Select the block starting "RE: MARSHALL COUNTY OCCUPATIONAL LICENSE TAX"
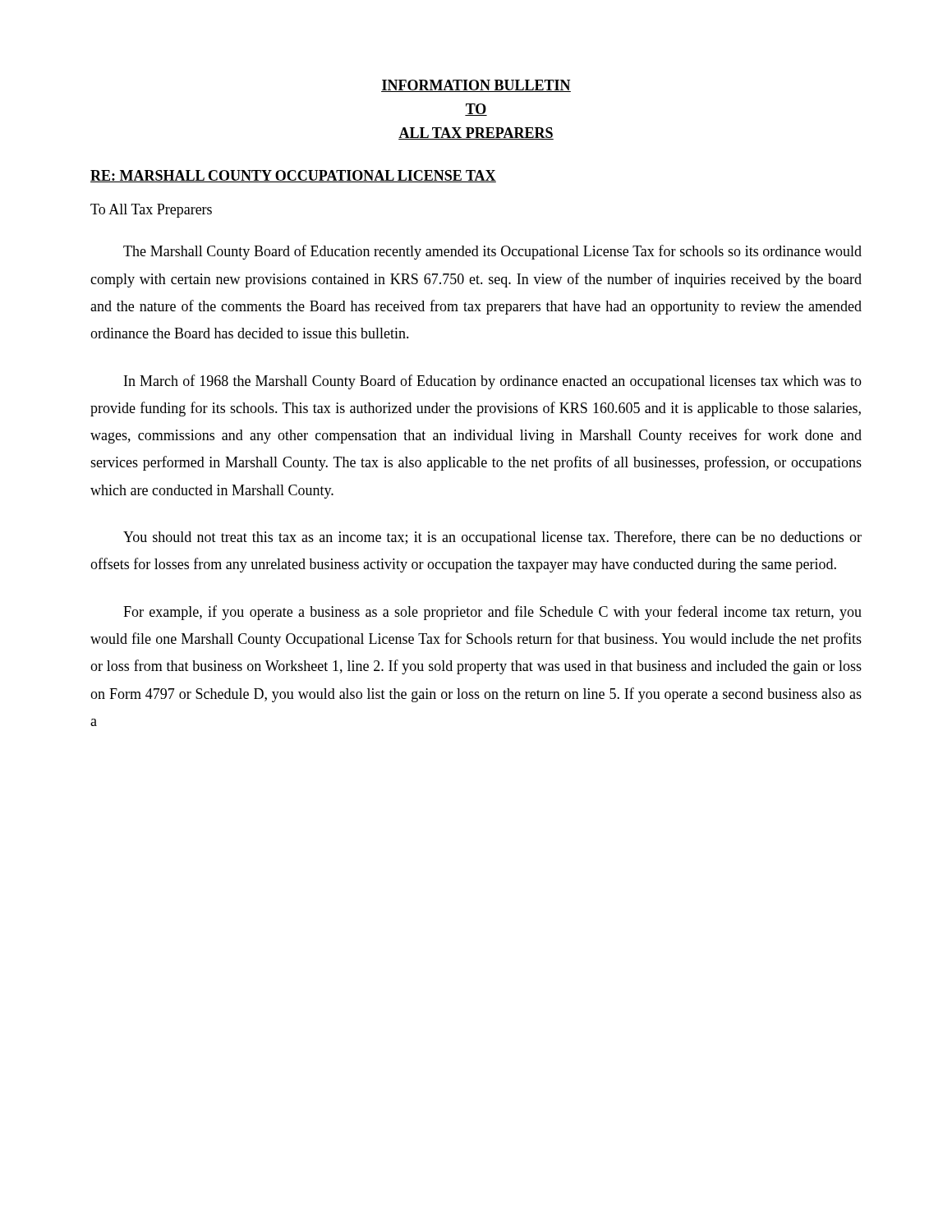 click(x=293, y=176)
